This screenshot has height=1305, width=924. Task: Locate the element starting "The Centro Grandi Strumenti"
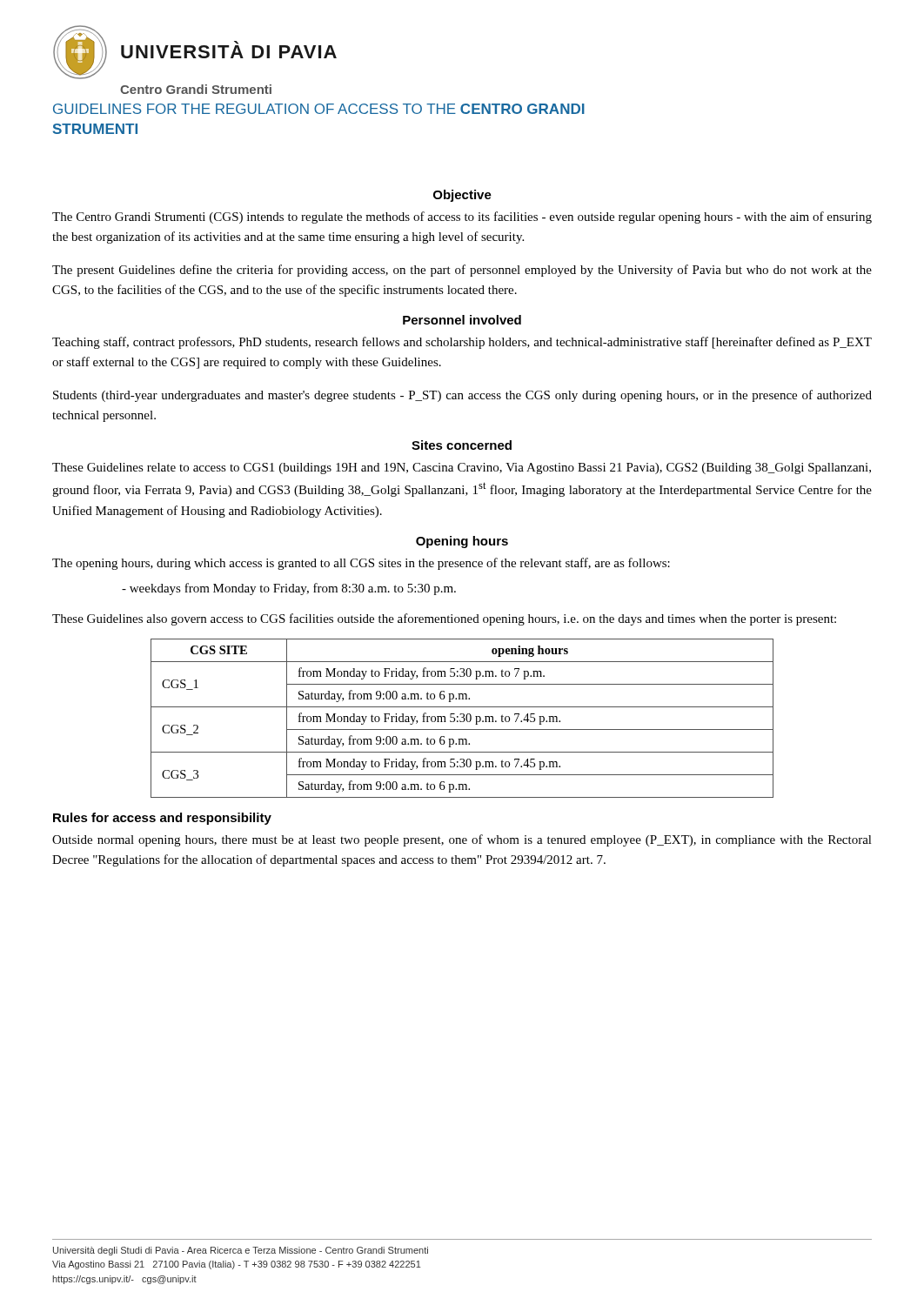[x=462, y=254]
